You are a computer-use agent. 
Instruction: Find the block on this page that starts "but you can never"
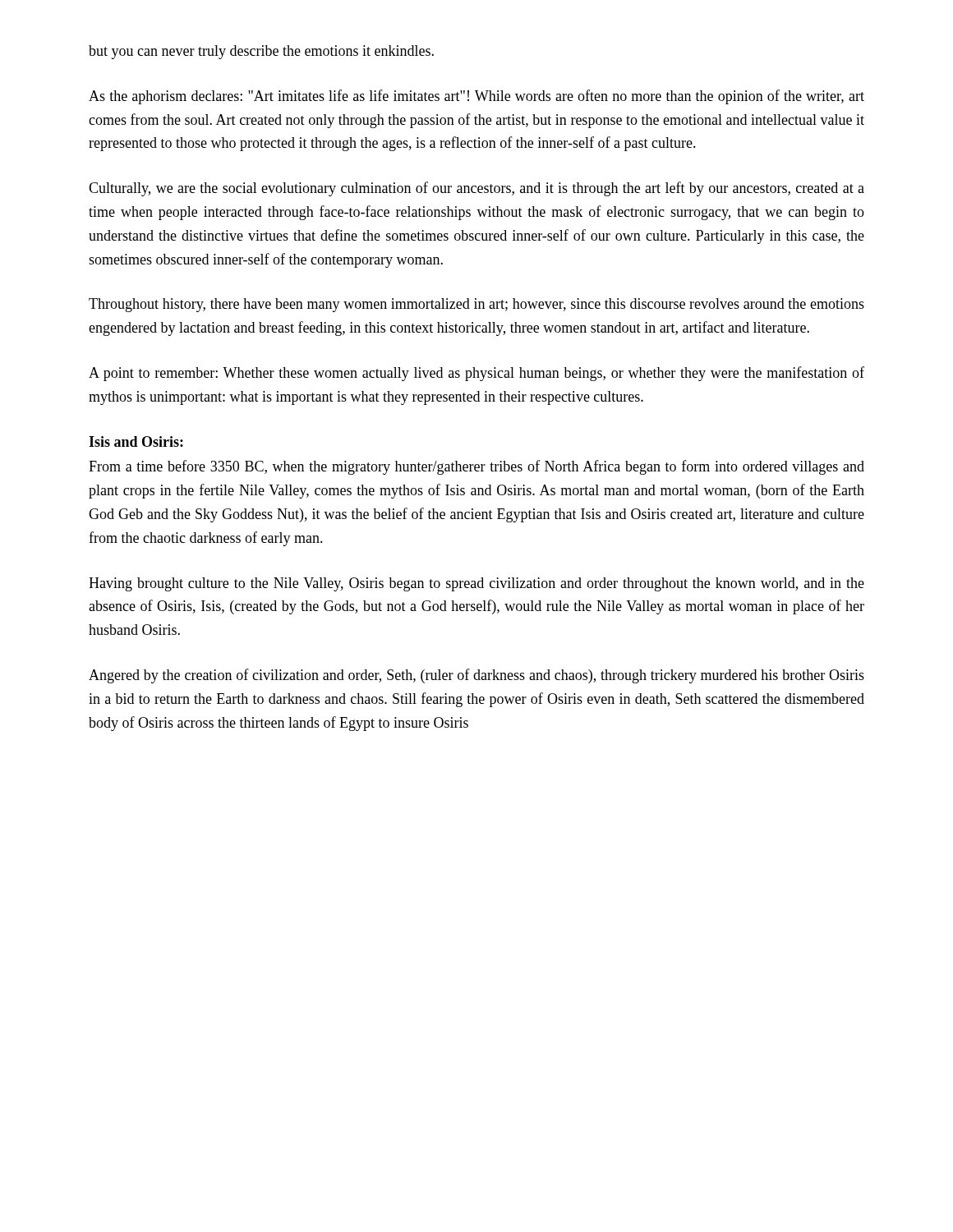pyautogui.click(x=262, y=51)
